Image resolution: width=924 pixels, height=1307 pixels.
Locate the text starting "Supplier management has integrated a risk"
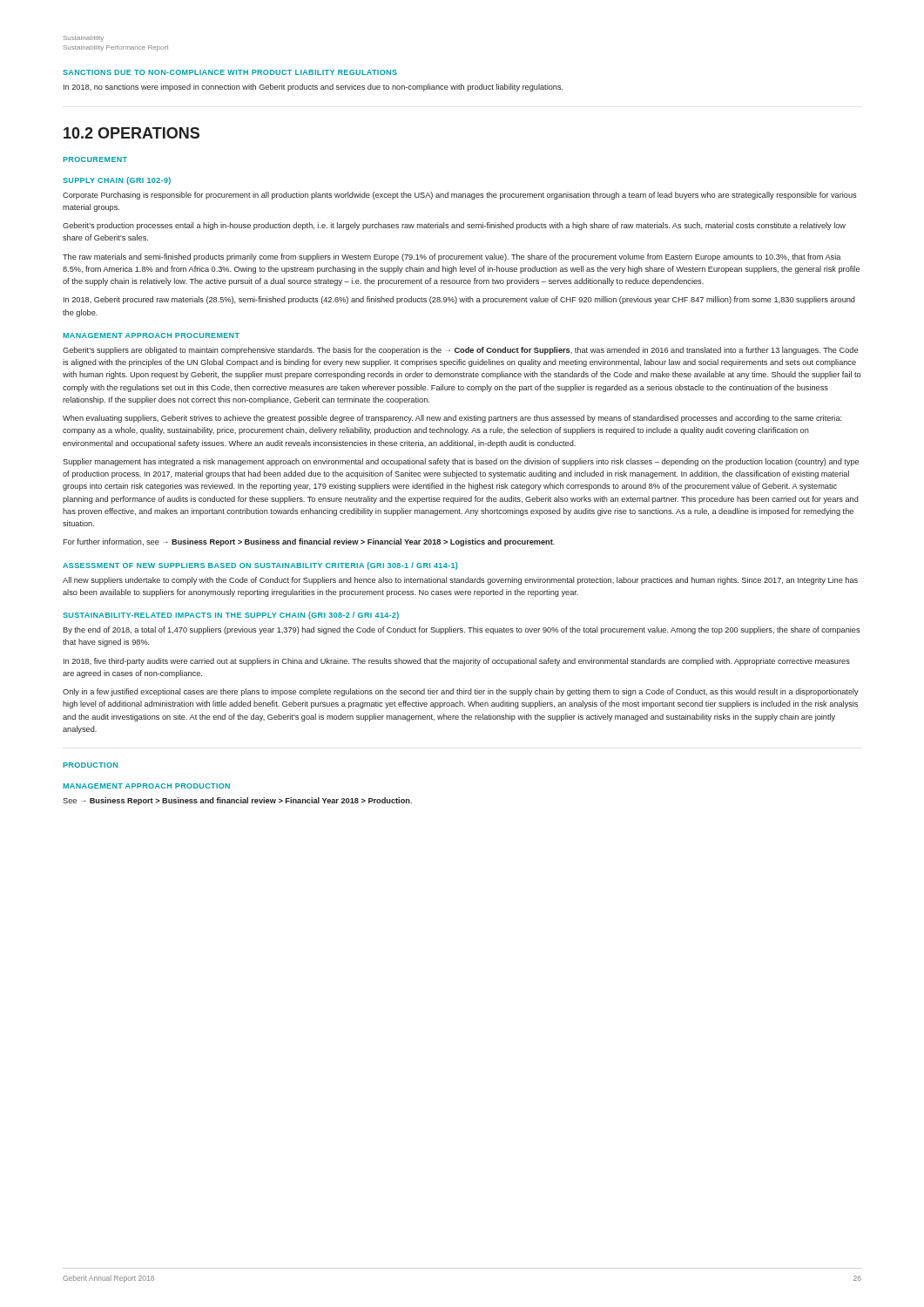click(462, 493)
